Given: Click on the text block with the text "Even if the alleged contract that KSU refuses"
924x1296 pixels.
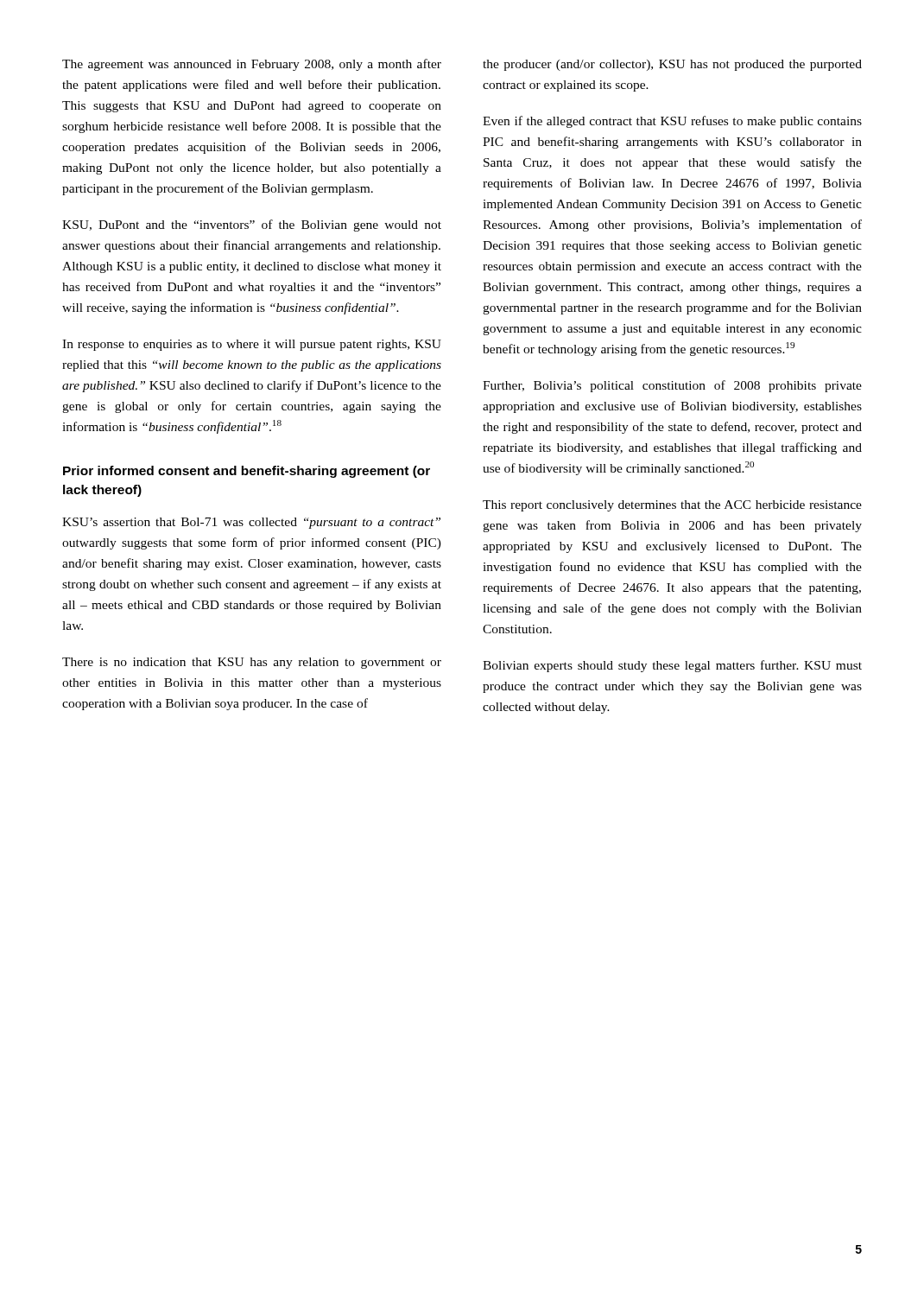Looking at the screenshot, I should [x=672, y=235].
